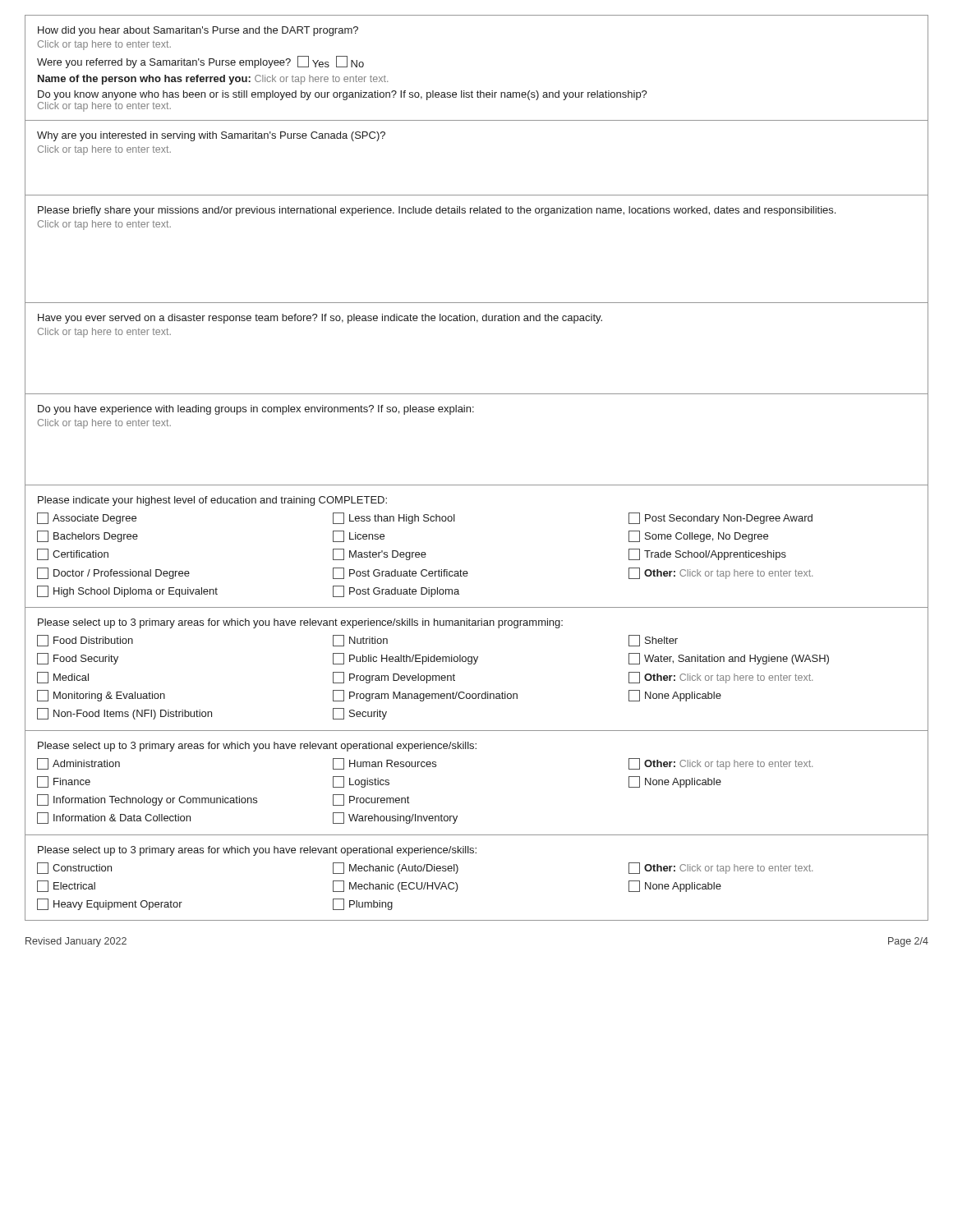This screenshot has width=953, height=1232.
Task: Click where it says "Post Graduate Certificate"
Action: [400, 573]
